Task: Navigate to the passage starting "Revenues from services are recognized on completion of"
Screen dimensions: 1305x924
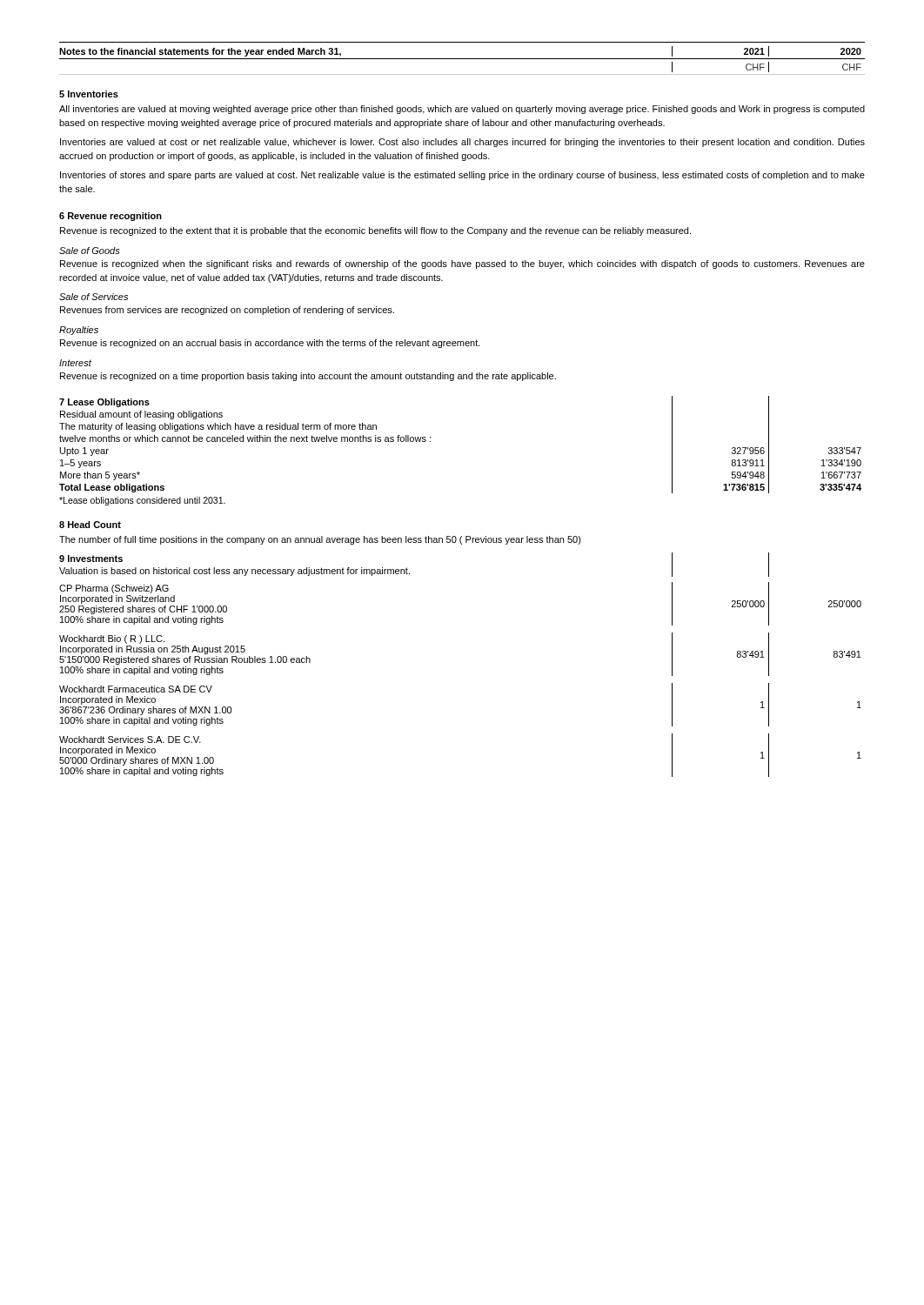Action: pos(227,310)
